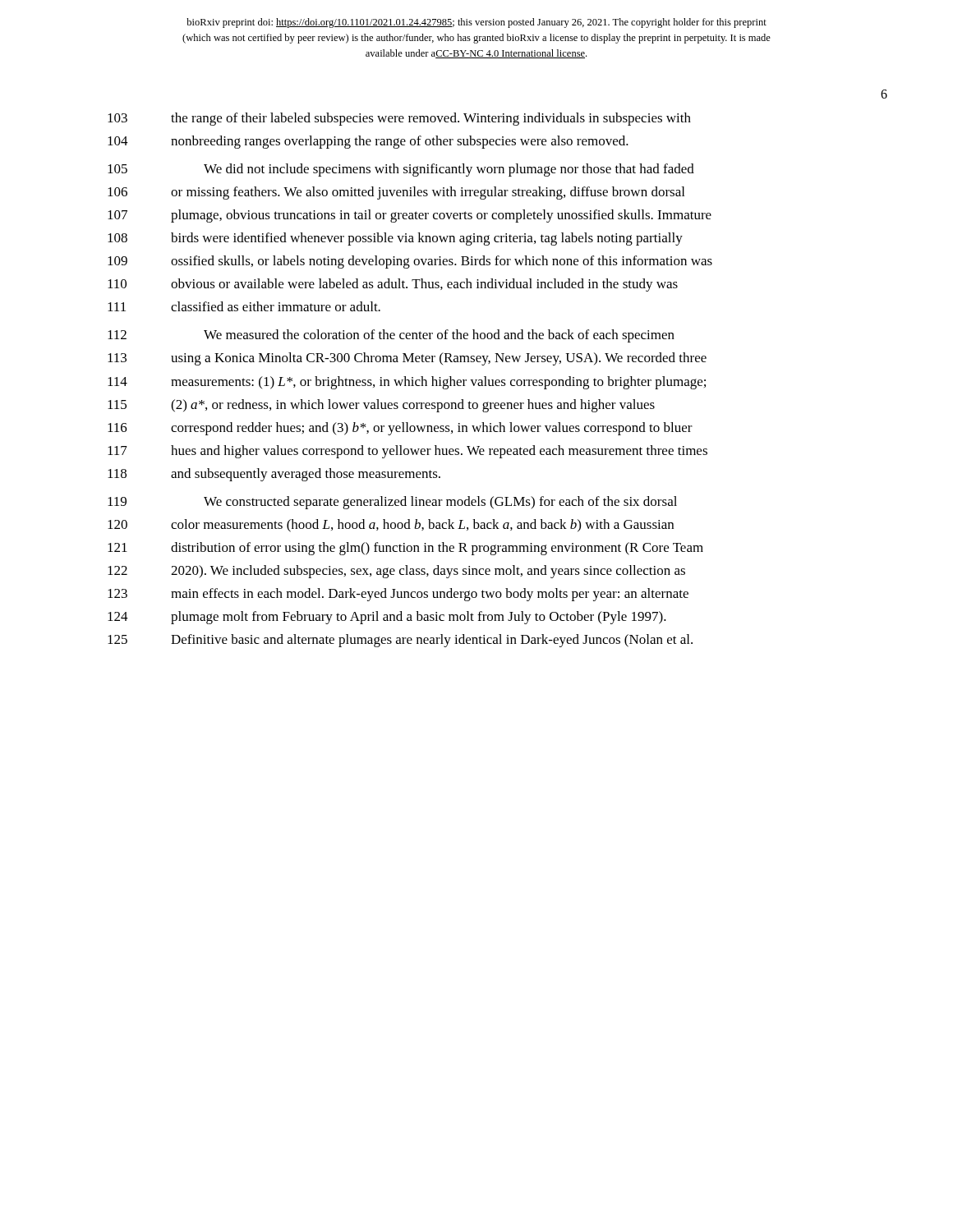The height and width of the screenshot is (1232, 953).
Task: Navigate to the passage starting "113 using a Konica Minolta CR-300"
Action: [x=489, y=358]
